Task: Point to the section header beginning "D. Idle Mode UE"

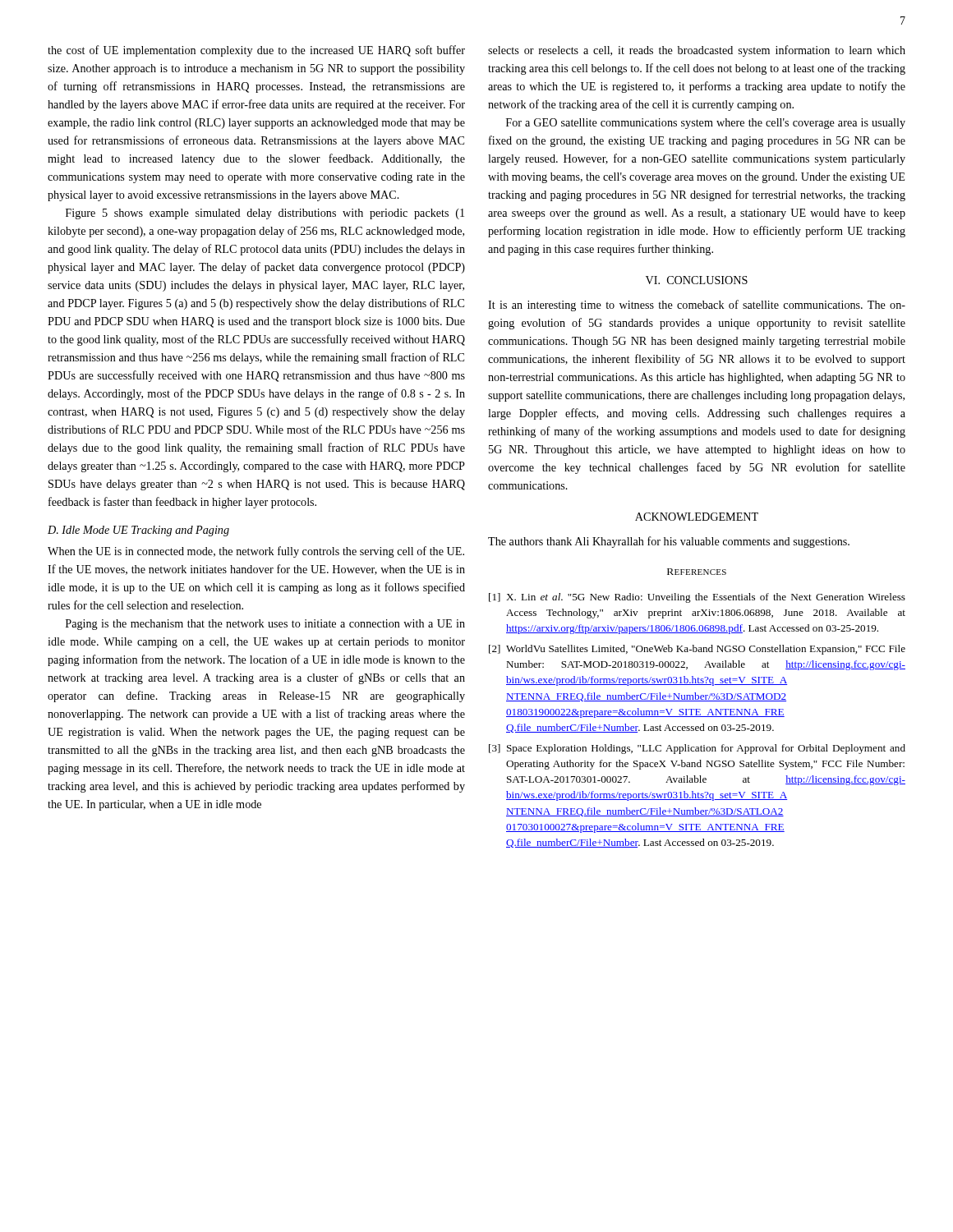Action: (138, 530)
